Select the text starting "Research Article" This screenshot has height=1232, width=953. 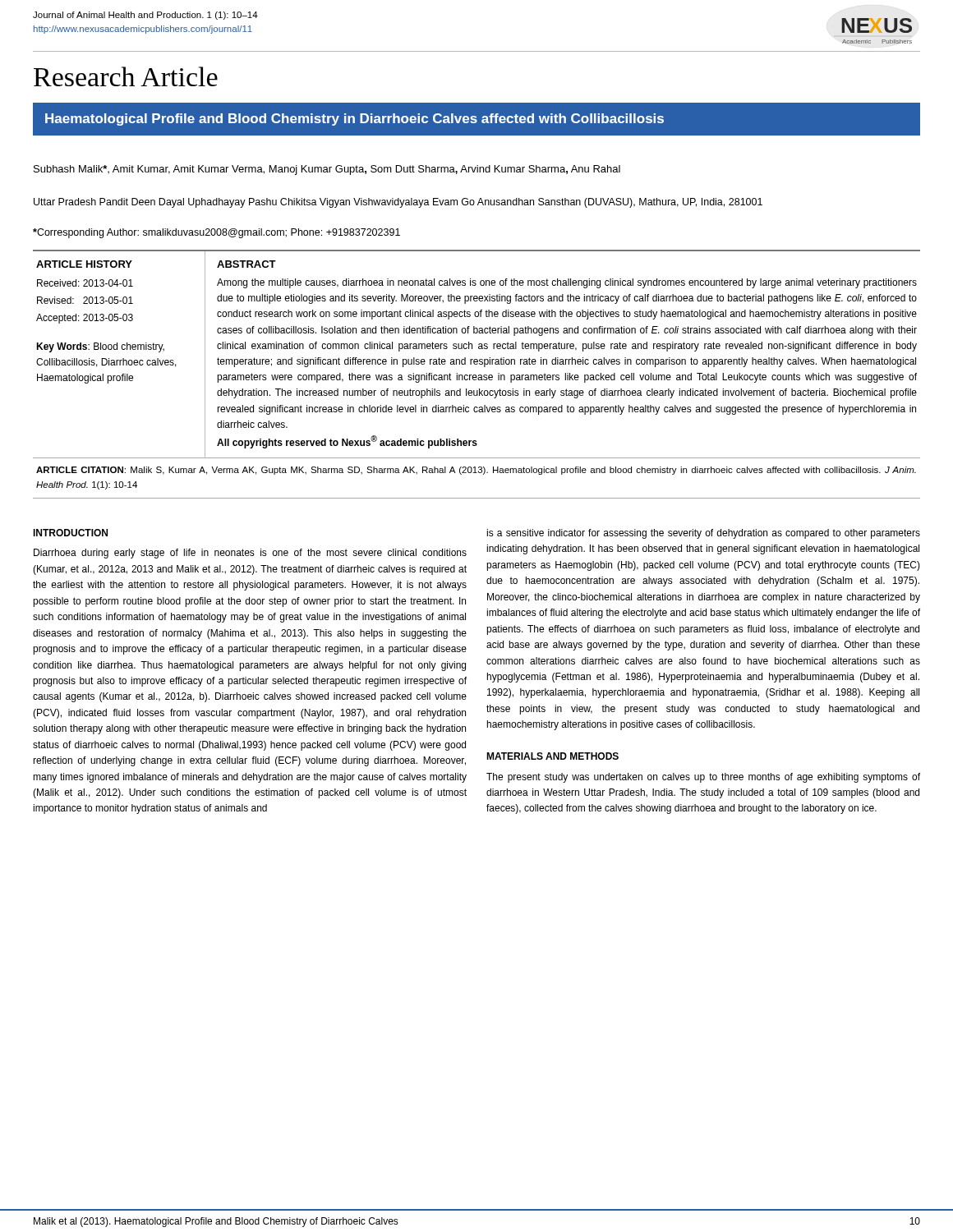pyautogui.click(x=126, y=77)
